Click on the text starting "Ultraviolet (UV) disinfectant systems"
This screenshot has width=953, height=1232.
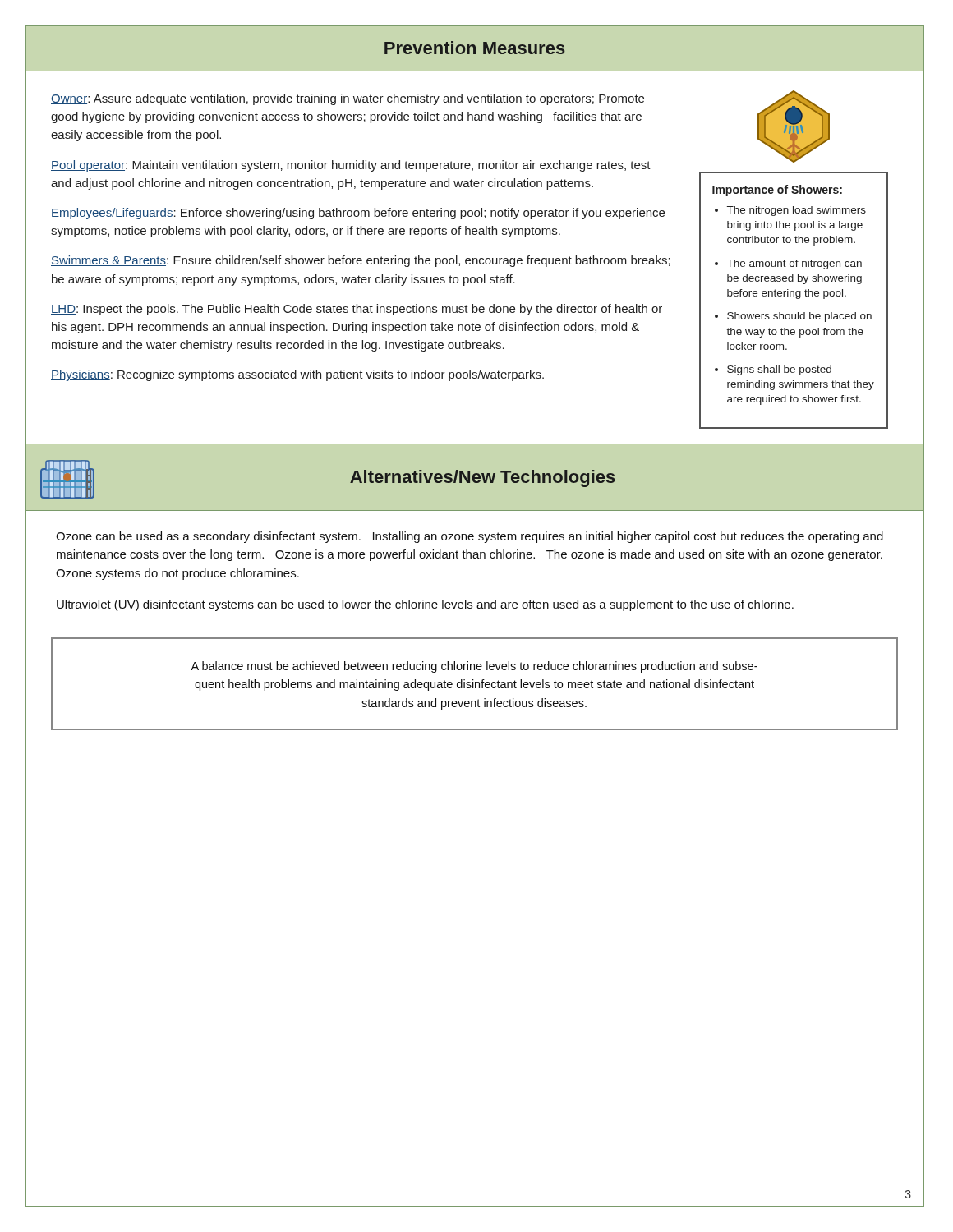click(x=425, y=604)
